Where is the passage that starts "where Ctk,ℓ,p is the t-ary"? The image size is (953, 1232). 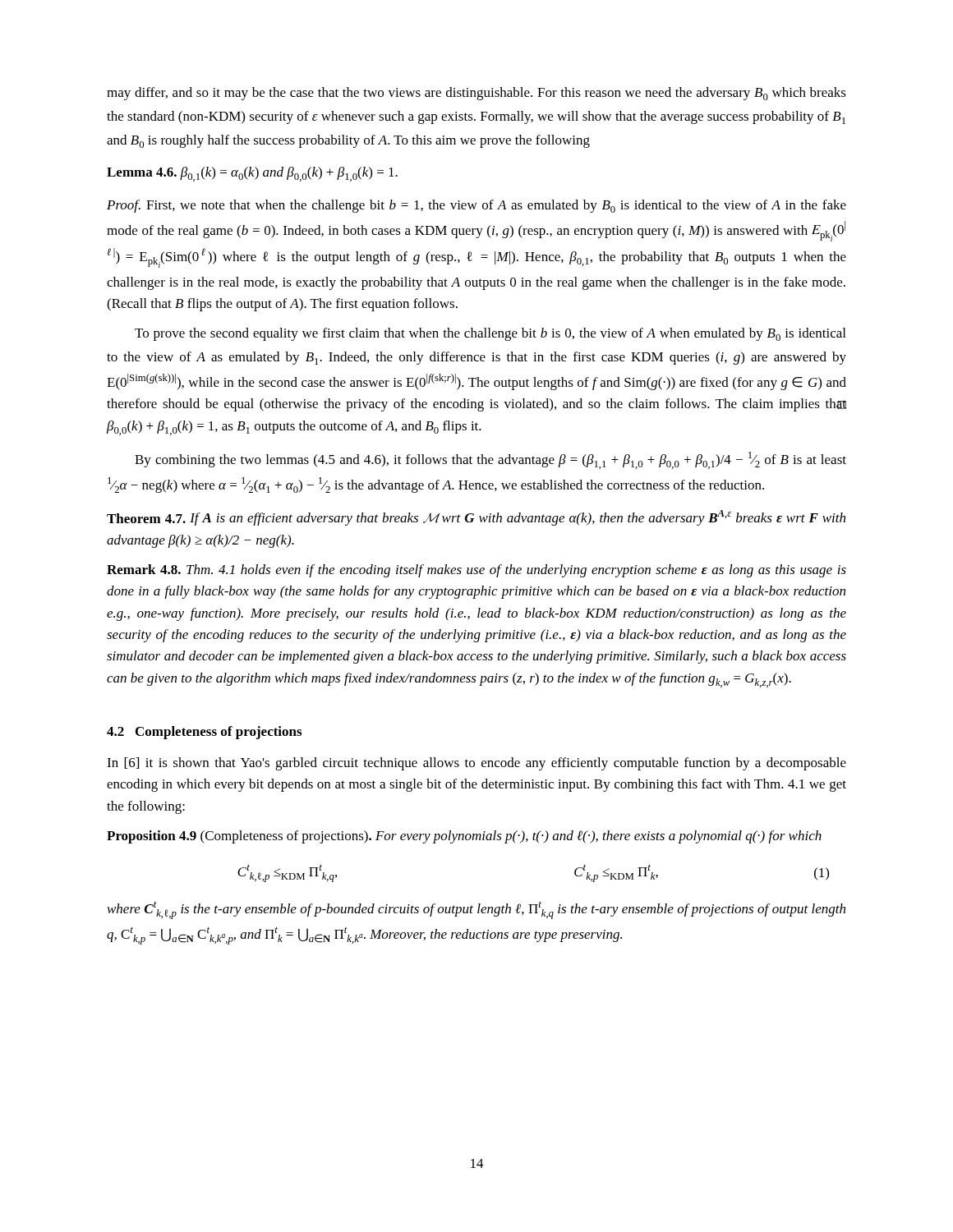(x=476, y=922)
